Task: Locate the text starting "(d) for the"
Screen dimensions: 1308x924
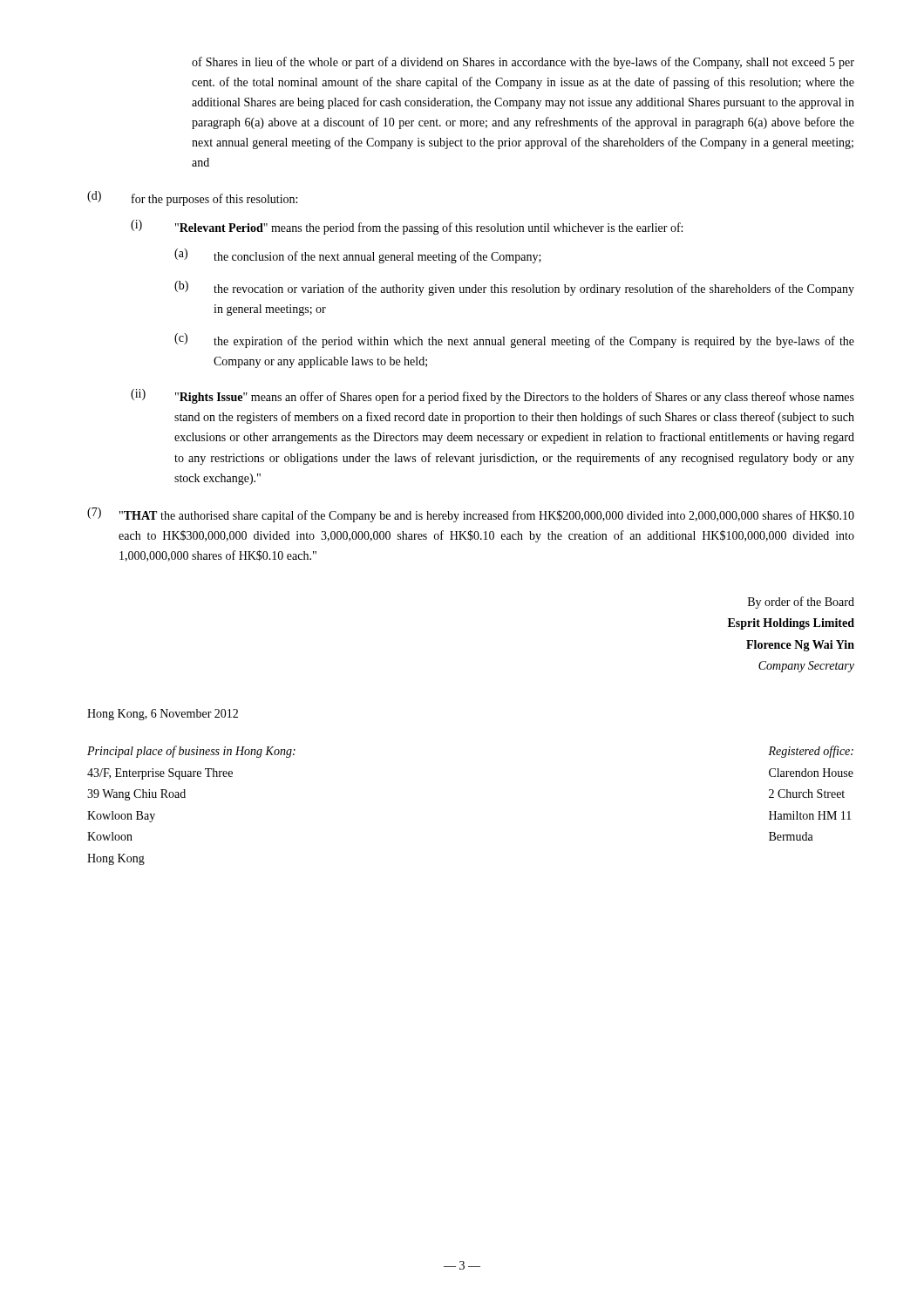Action: click(x=192, y=198)
